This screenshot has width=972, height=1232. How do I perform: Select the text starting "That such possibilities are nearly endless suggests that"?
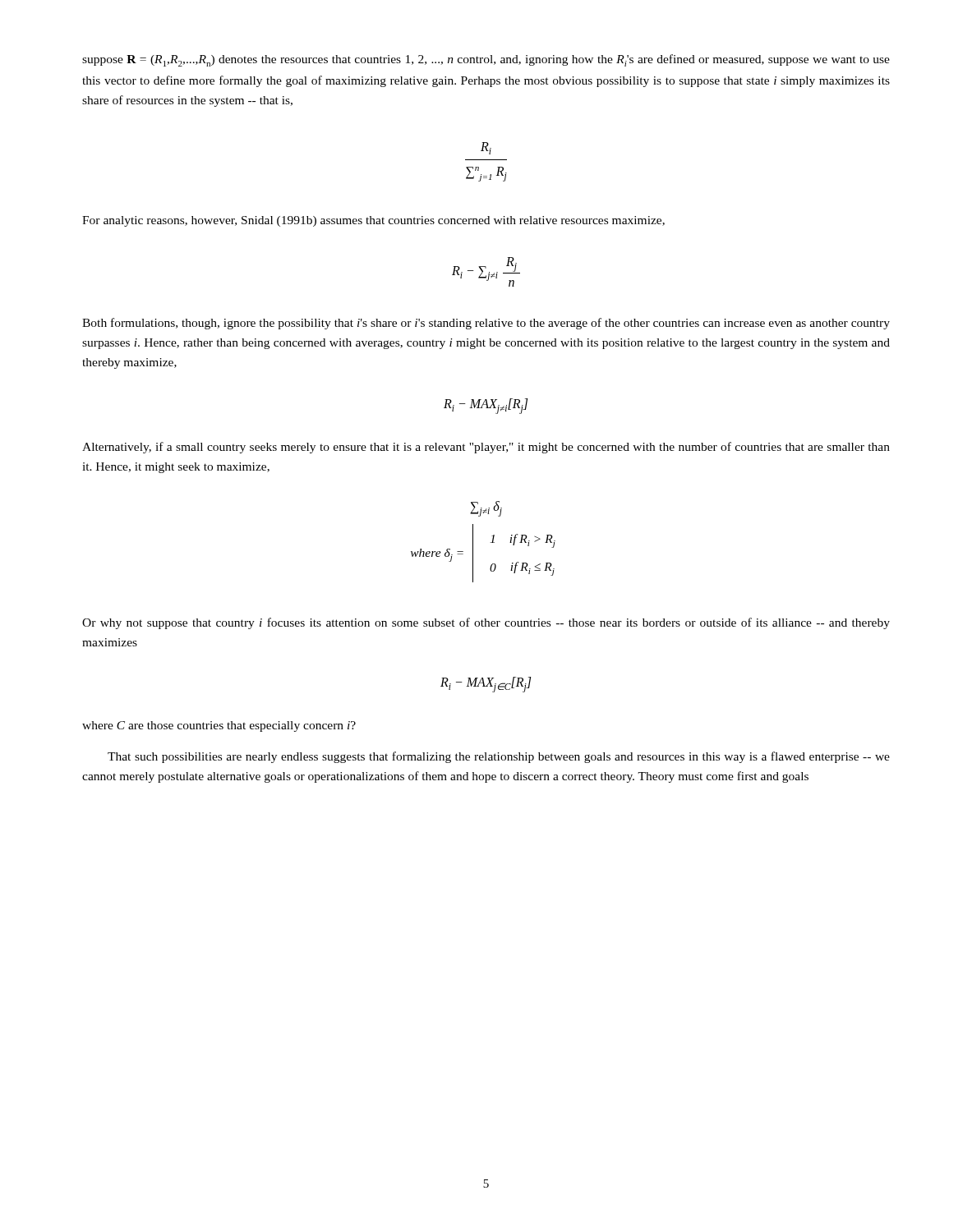[486, 766]
